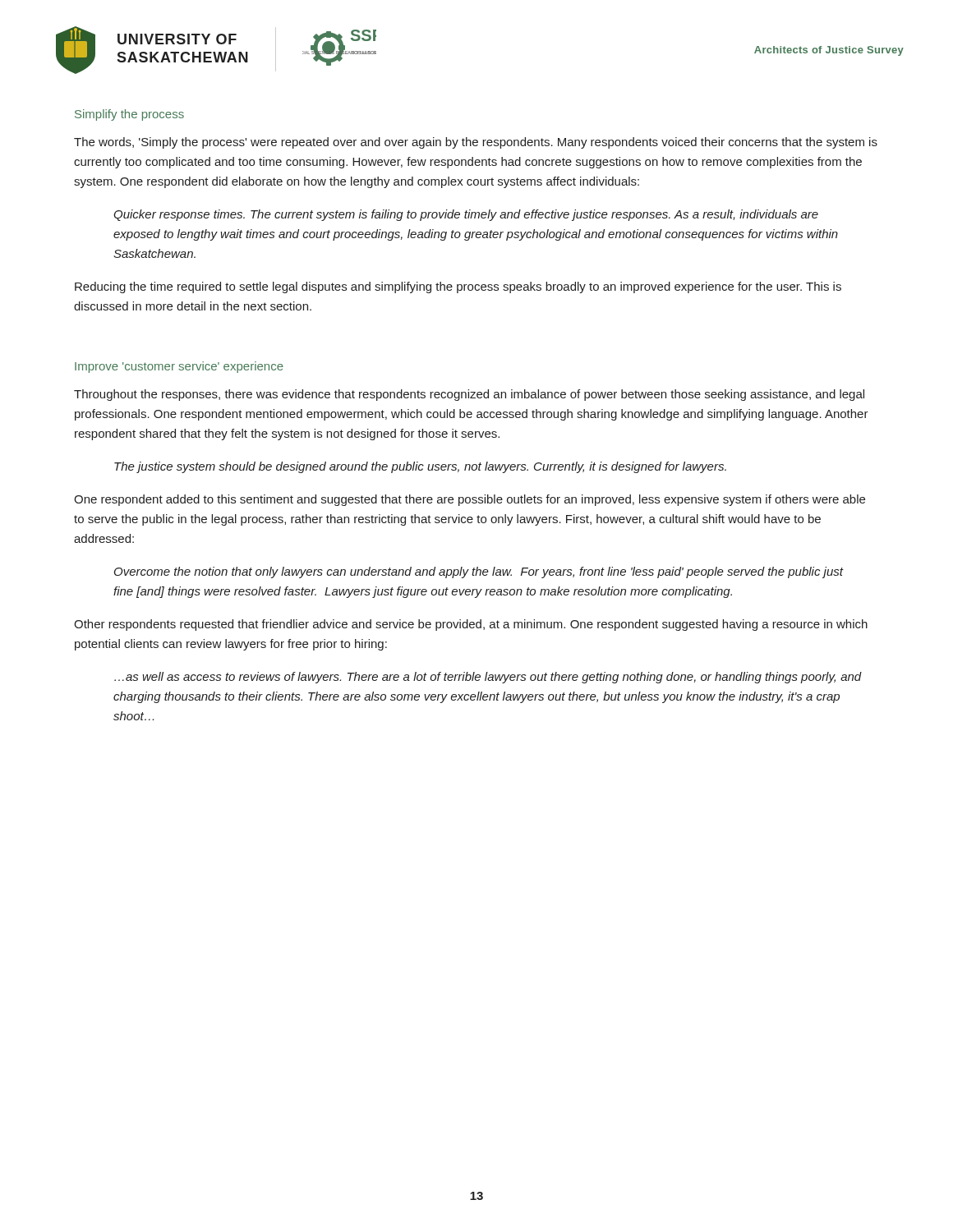Find the passage starting "Throughout the responses, there was evidence that"
Image resolution: width=953 pixels, height=1232 pixels.
(471, 414)
